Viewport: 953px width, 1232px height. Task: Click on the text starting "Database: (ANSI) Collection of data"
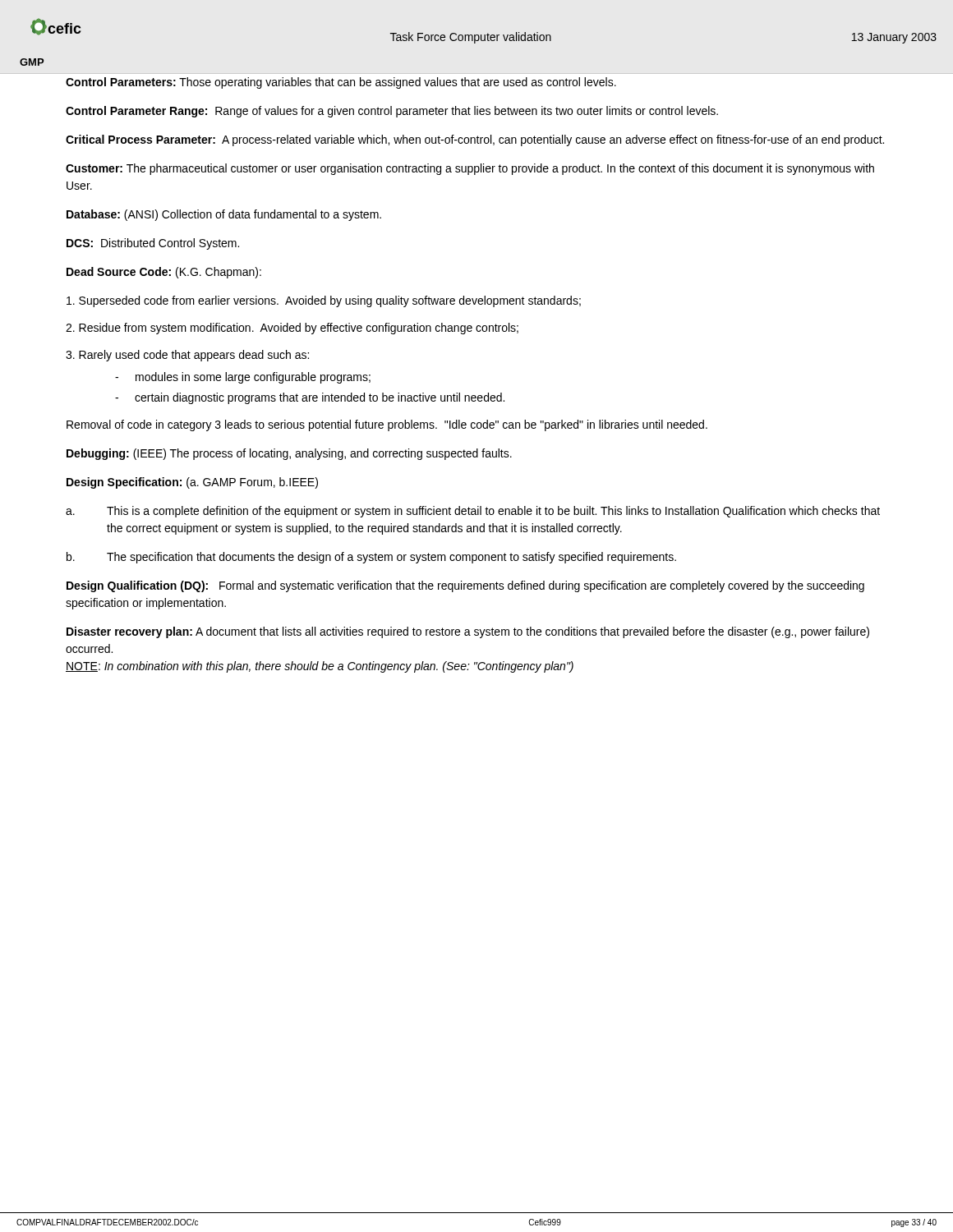224,214
